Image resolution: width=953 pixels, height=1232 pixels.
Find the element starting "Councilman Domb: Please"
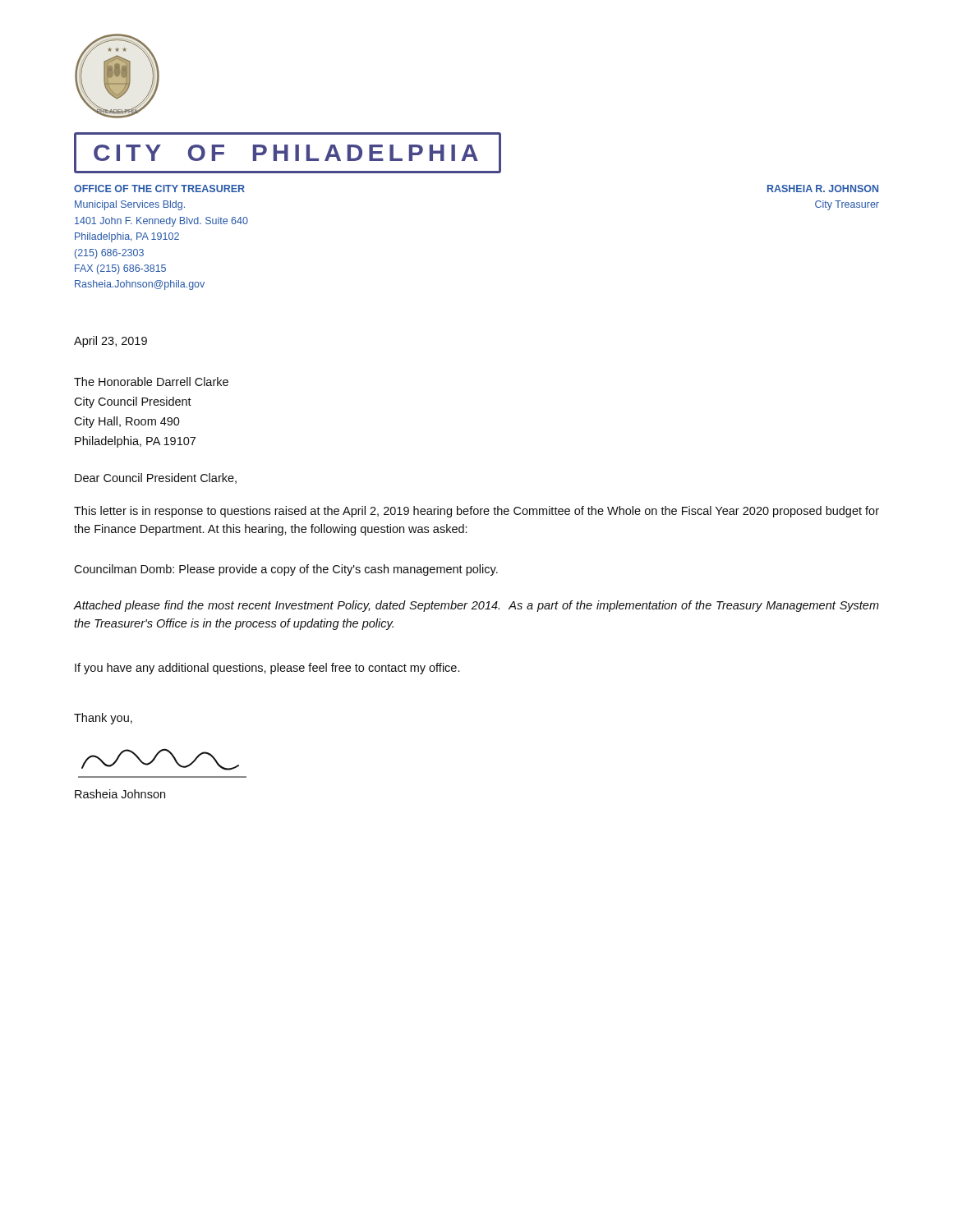[x=286, y=569]
